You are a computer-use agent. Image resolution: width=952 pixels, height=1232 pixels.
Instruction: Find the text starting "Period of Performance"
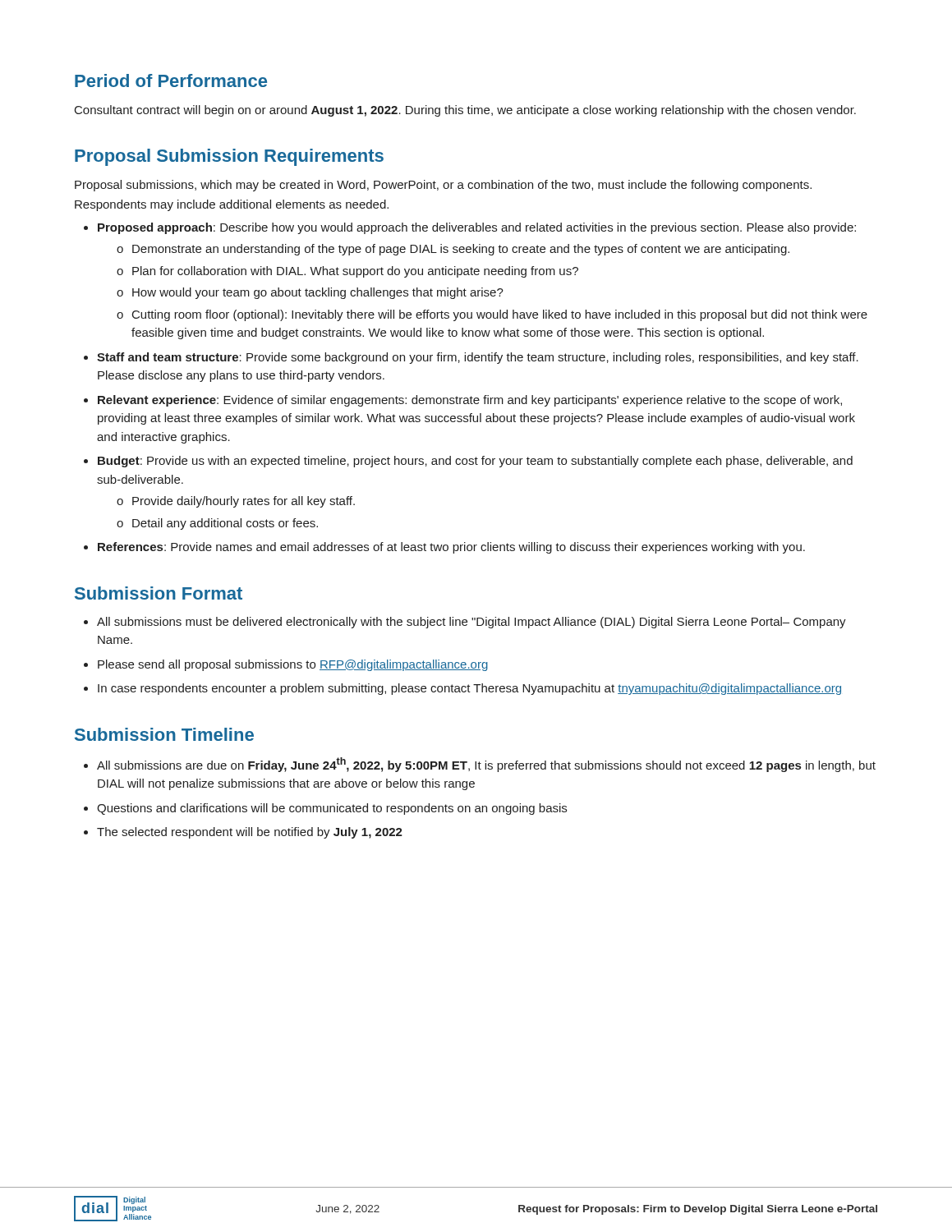[x=171, y=81]
